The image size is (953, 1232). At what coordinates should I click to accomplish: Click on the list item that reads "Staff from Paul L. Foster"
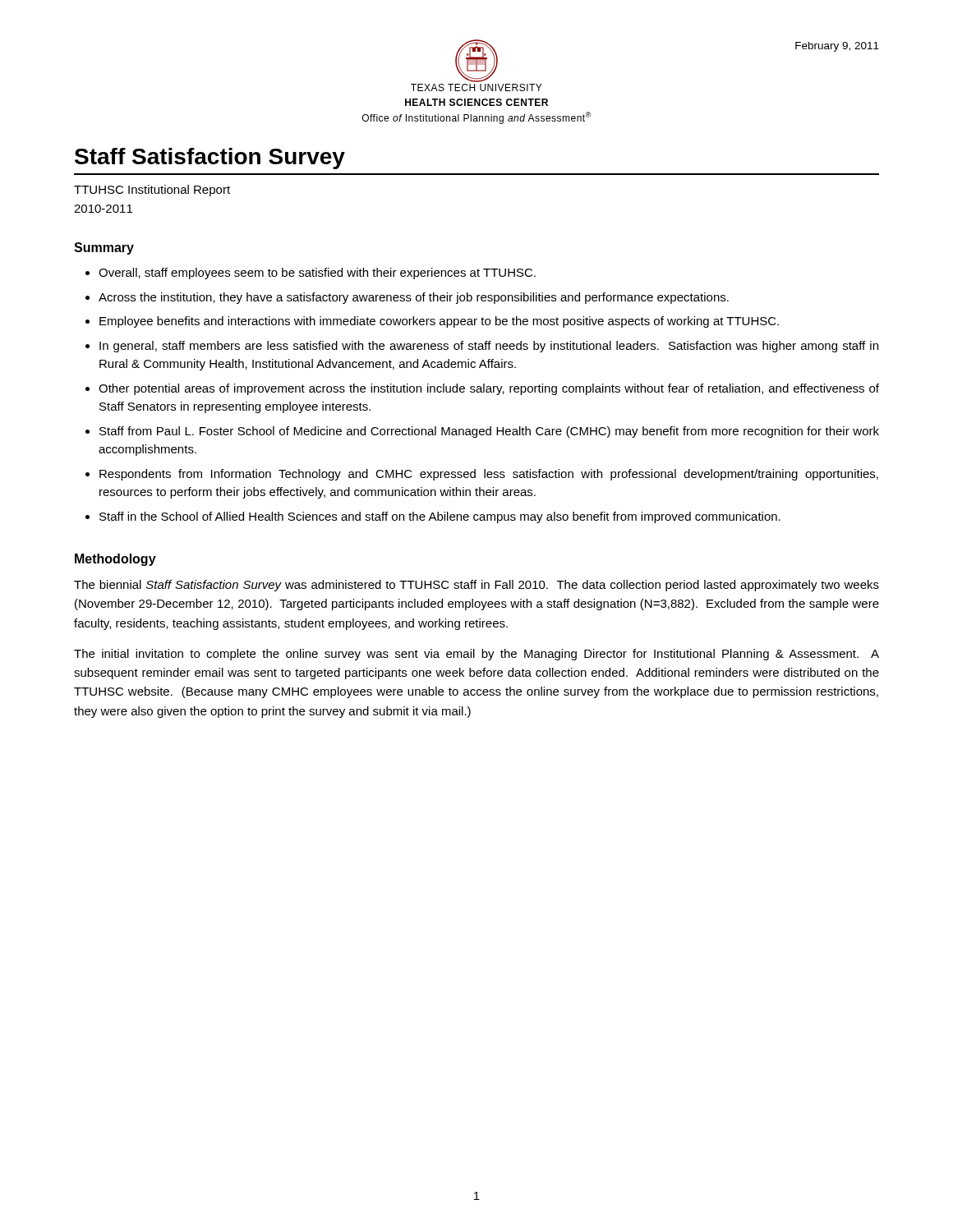coord(489,440)
